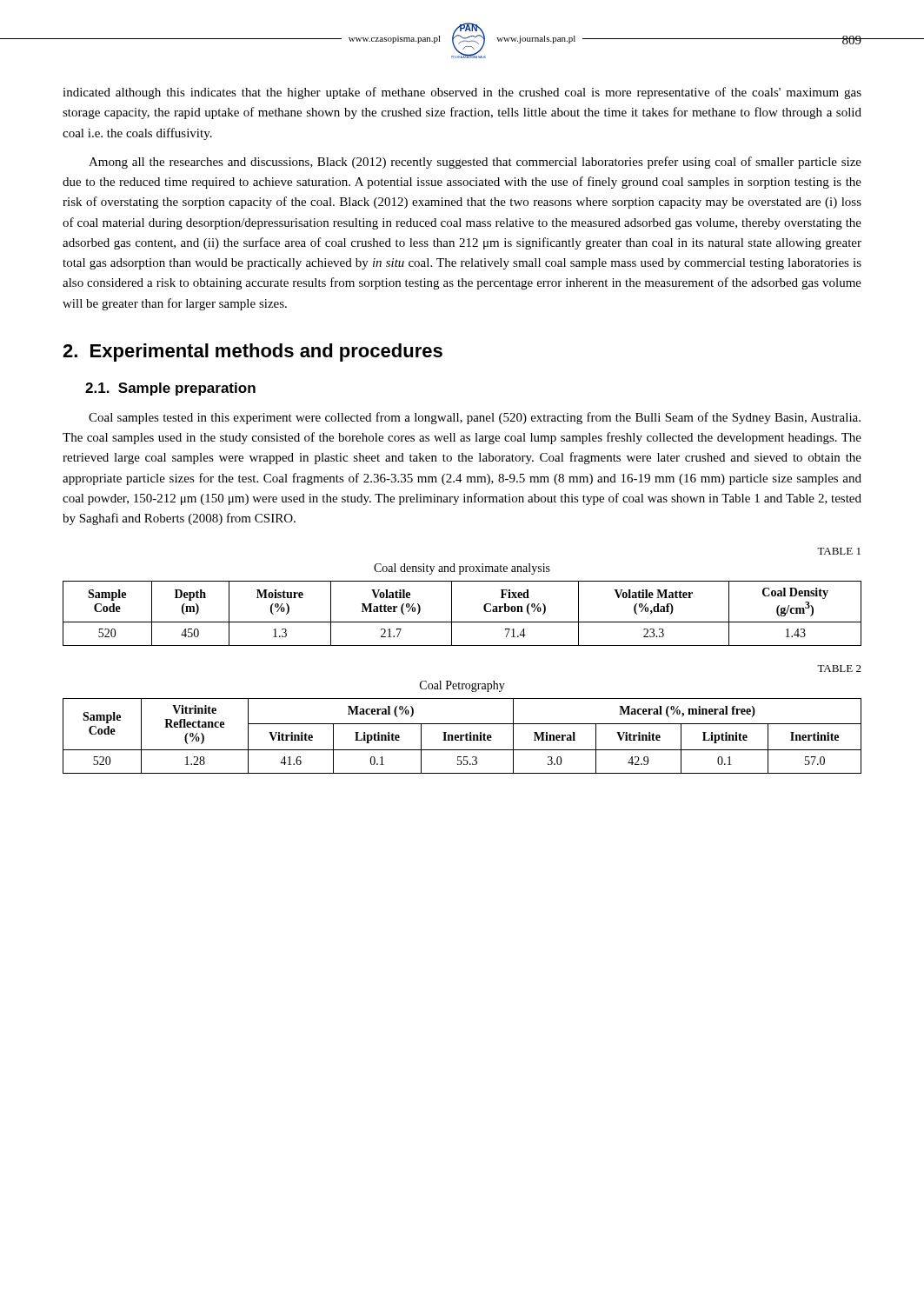
Task: Find "Coal Petrography" on this page
Action: 462,685
